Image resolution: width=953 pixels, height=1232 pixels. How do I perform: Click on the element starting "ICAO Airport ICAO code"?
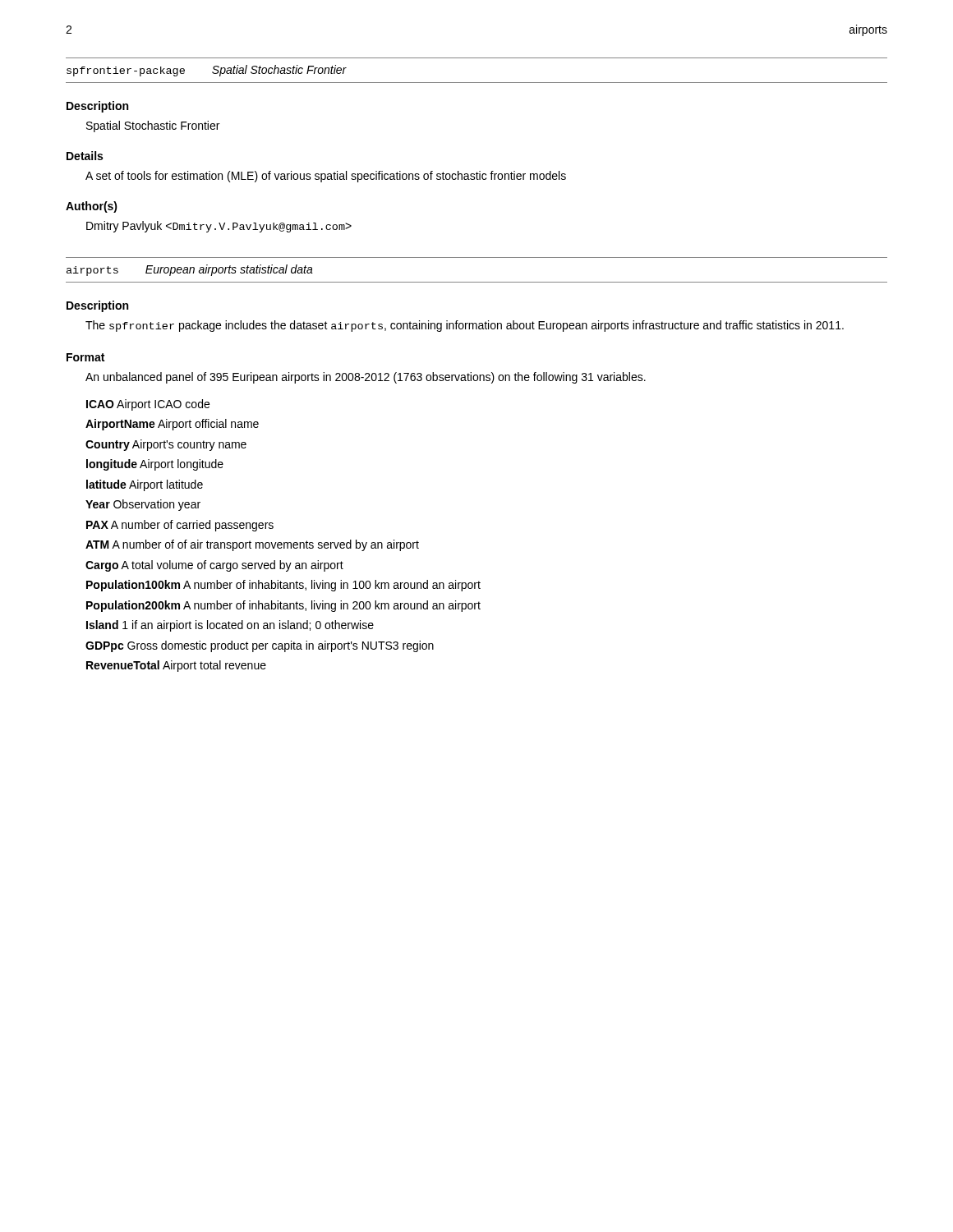point(148,404)
